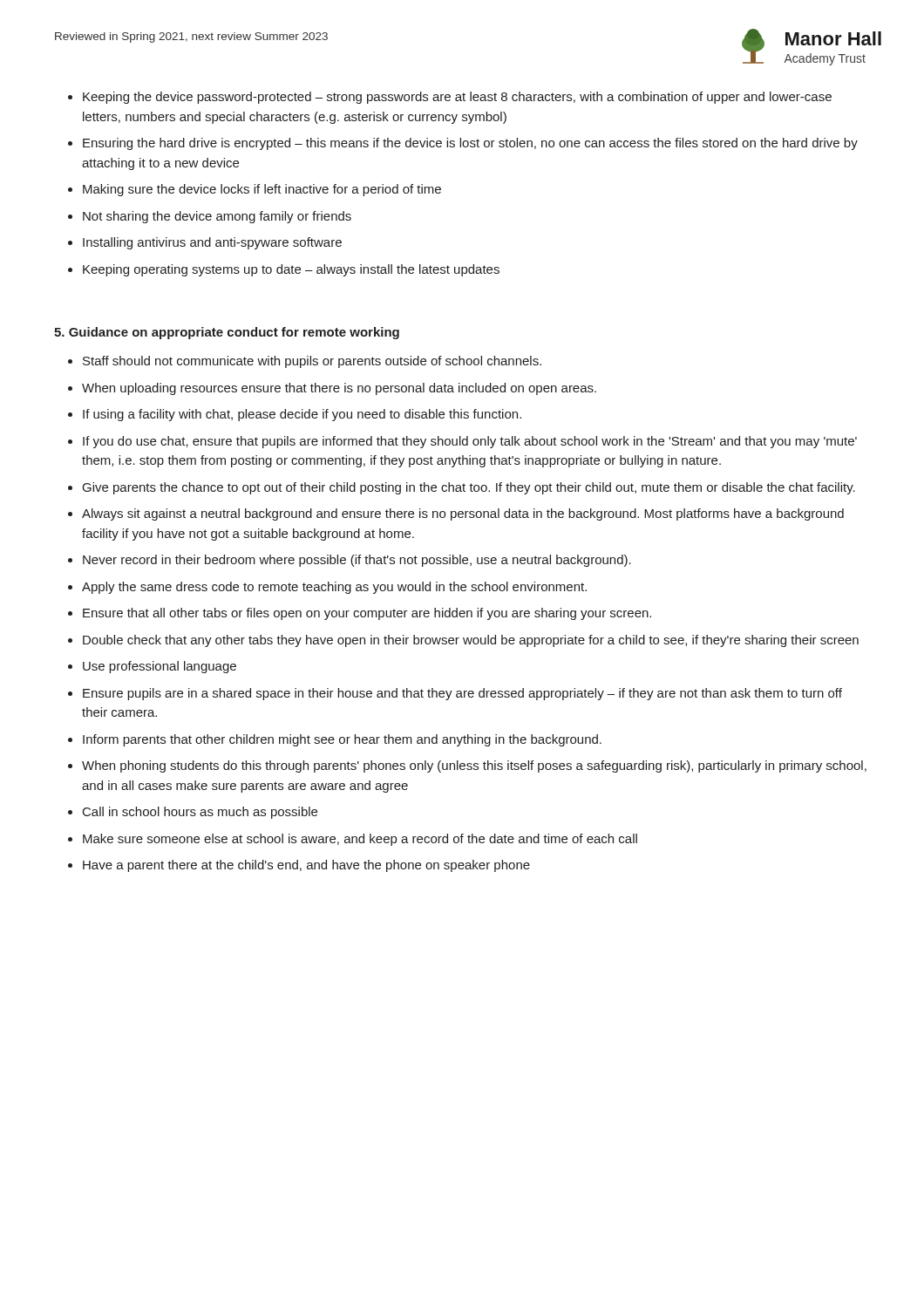
Task: Find the block on this page that starts "When uploading resources ensure that"
Action: (x=340, y=387)
